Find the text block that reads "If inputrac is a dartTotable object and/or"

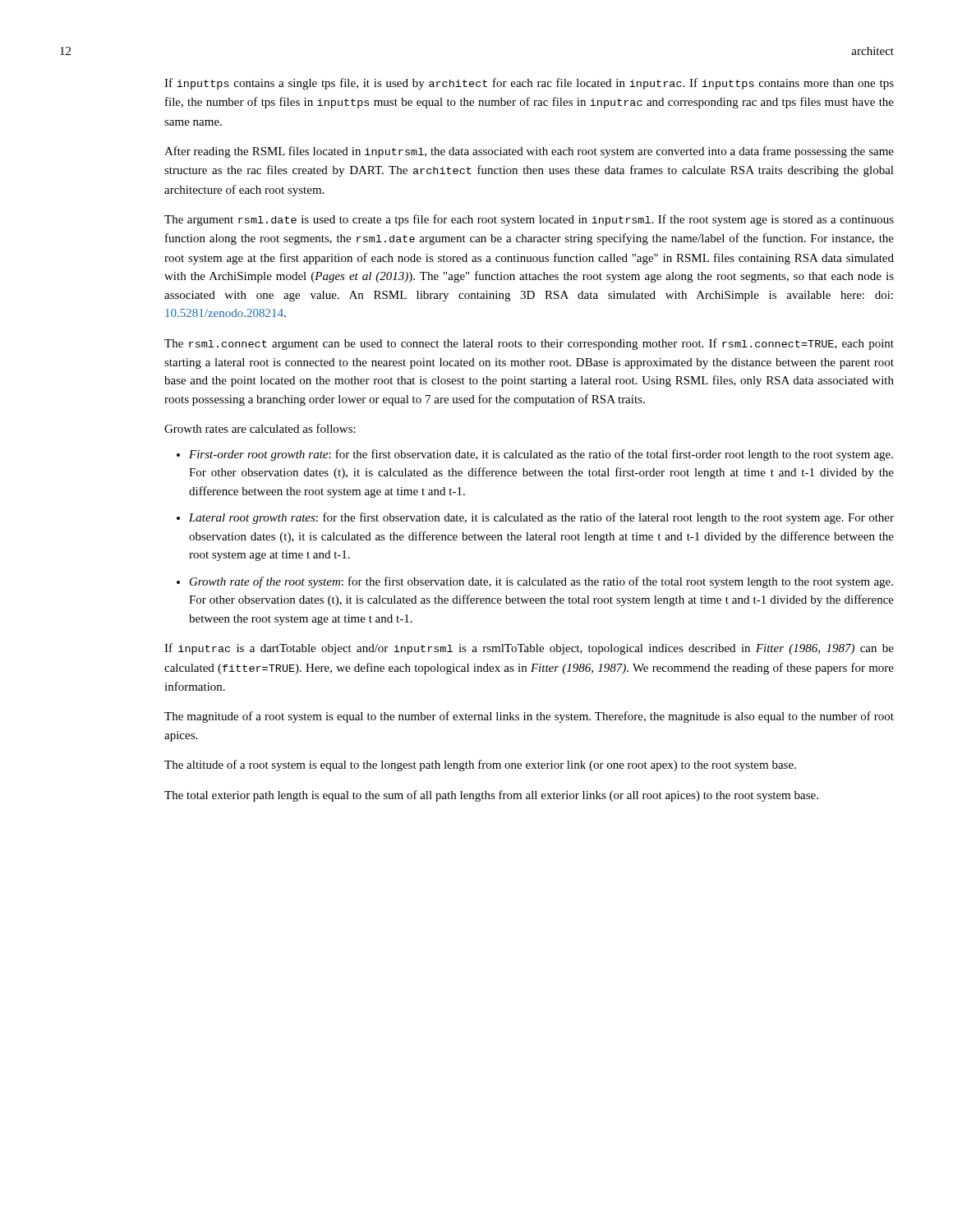click(x=529, y=667)
